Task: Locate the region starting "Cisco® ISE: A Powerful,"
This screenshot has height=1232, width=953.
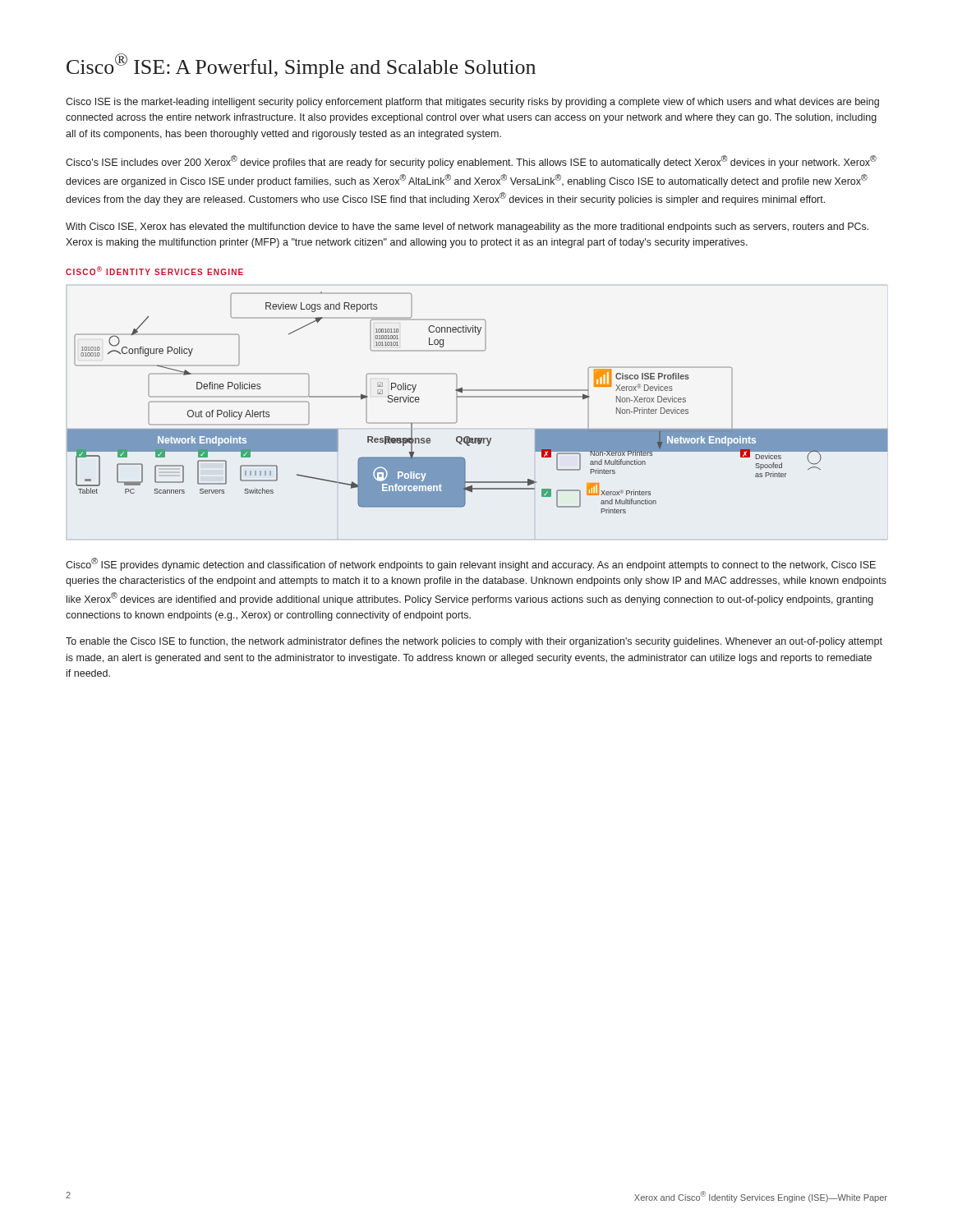Action: [x=476, y=64]
